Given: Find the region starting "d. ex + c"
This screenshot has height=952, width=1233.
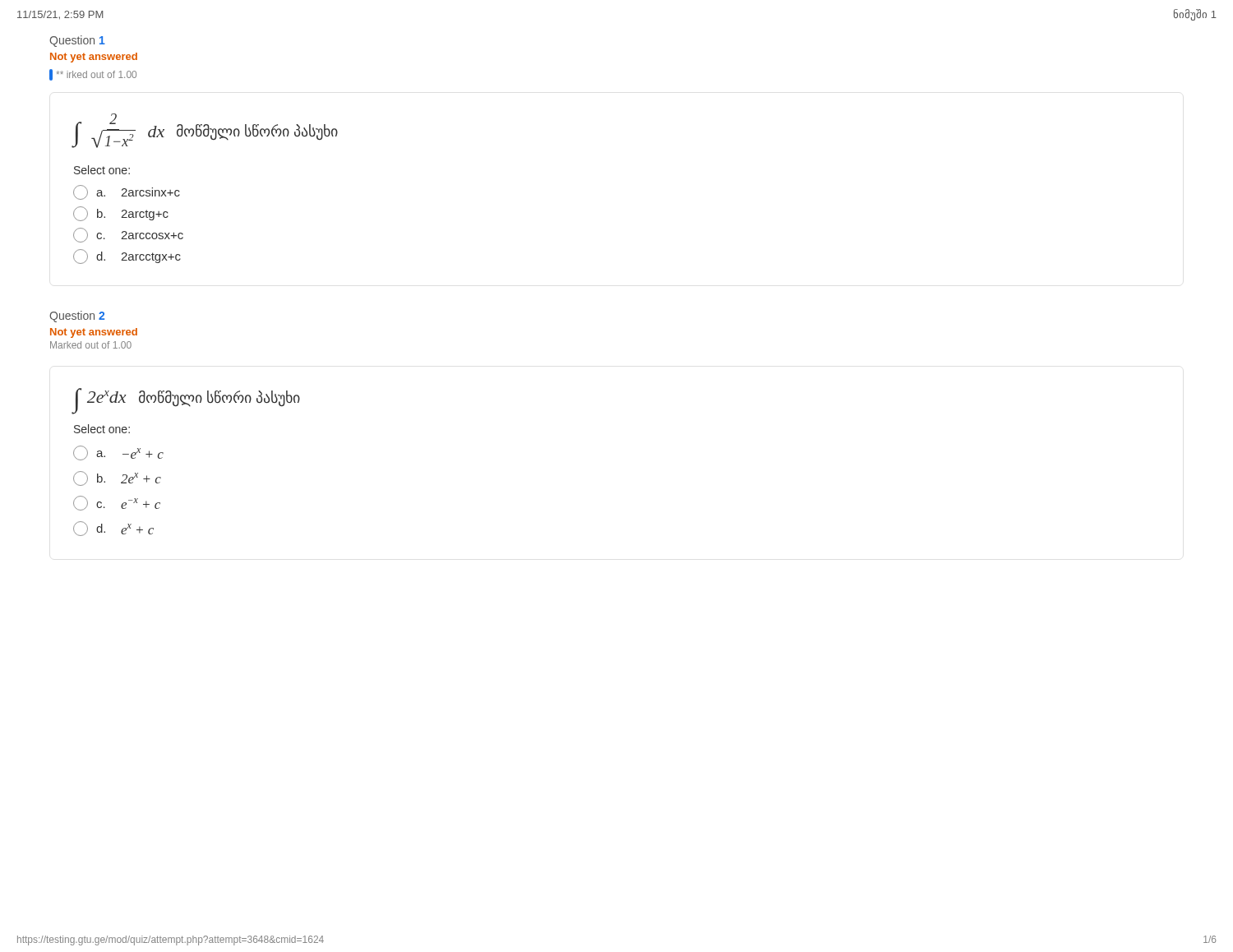Looking at the screenshot, I should (114, 529).
